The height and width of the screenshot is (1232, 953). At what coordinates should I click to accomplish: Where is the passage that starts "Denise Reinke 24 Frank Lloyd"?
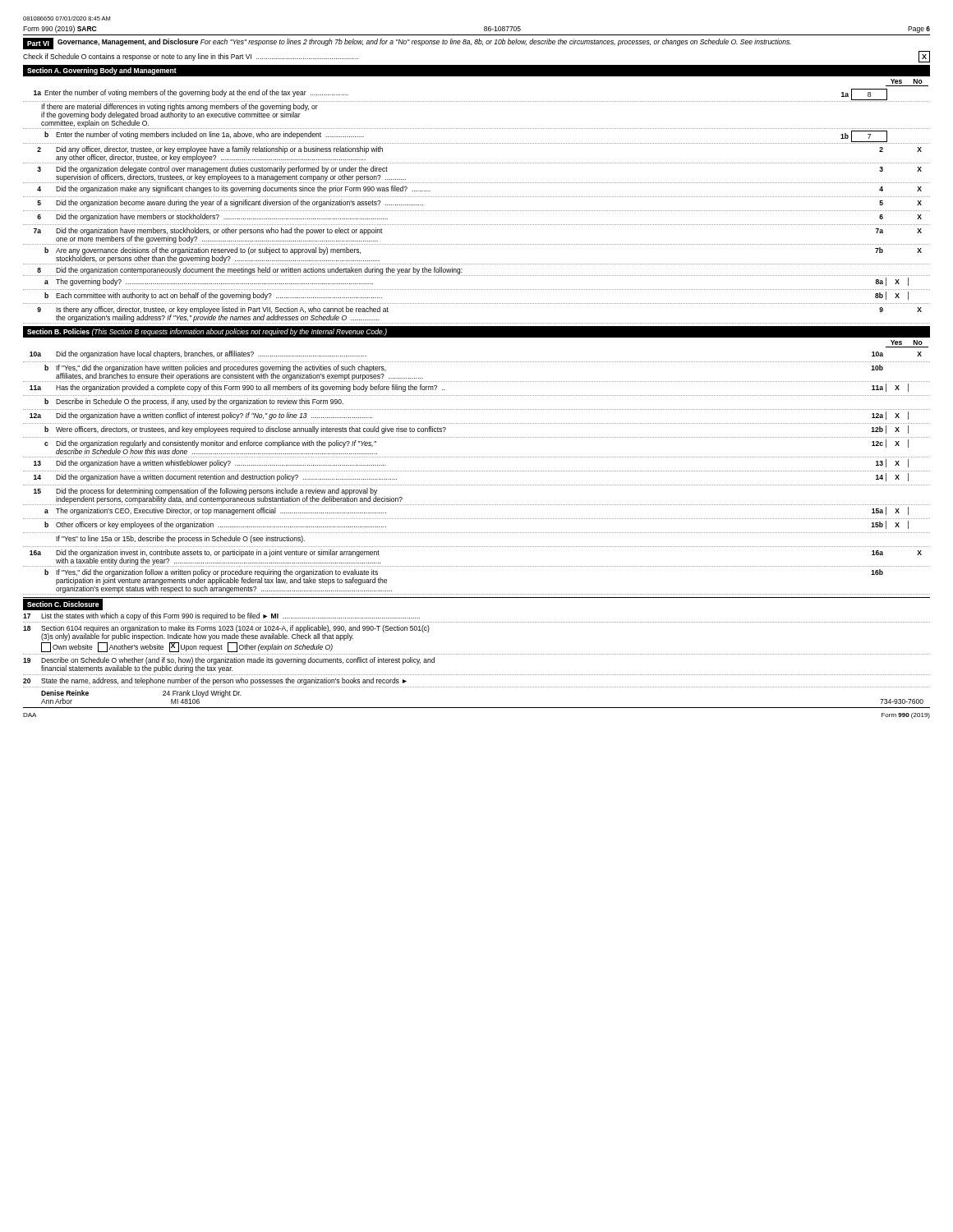point(141,693)
